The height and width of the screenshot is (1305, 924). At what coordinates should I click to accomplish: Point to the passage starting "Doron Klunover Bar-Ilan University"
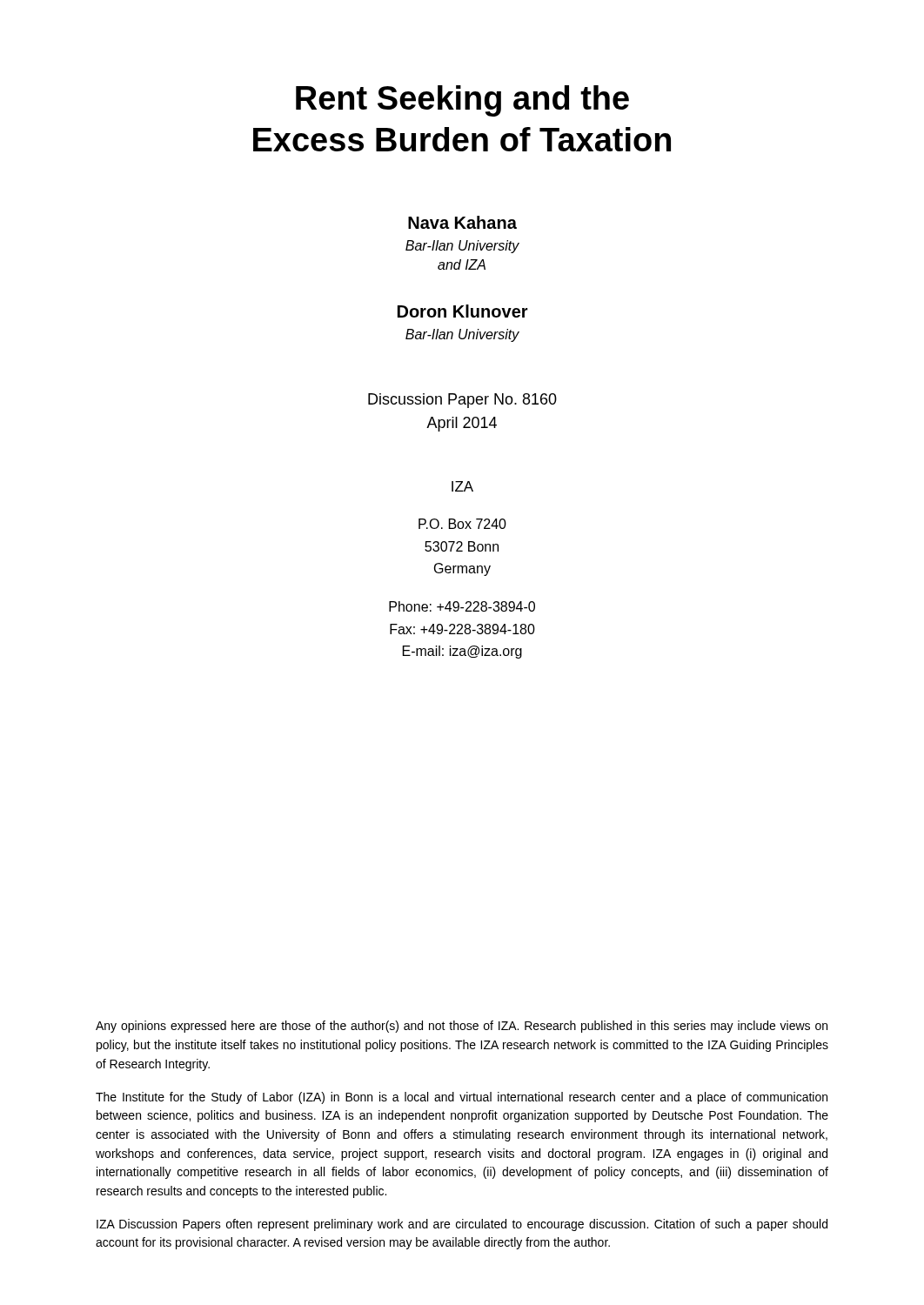(462, 323)
